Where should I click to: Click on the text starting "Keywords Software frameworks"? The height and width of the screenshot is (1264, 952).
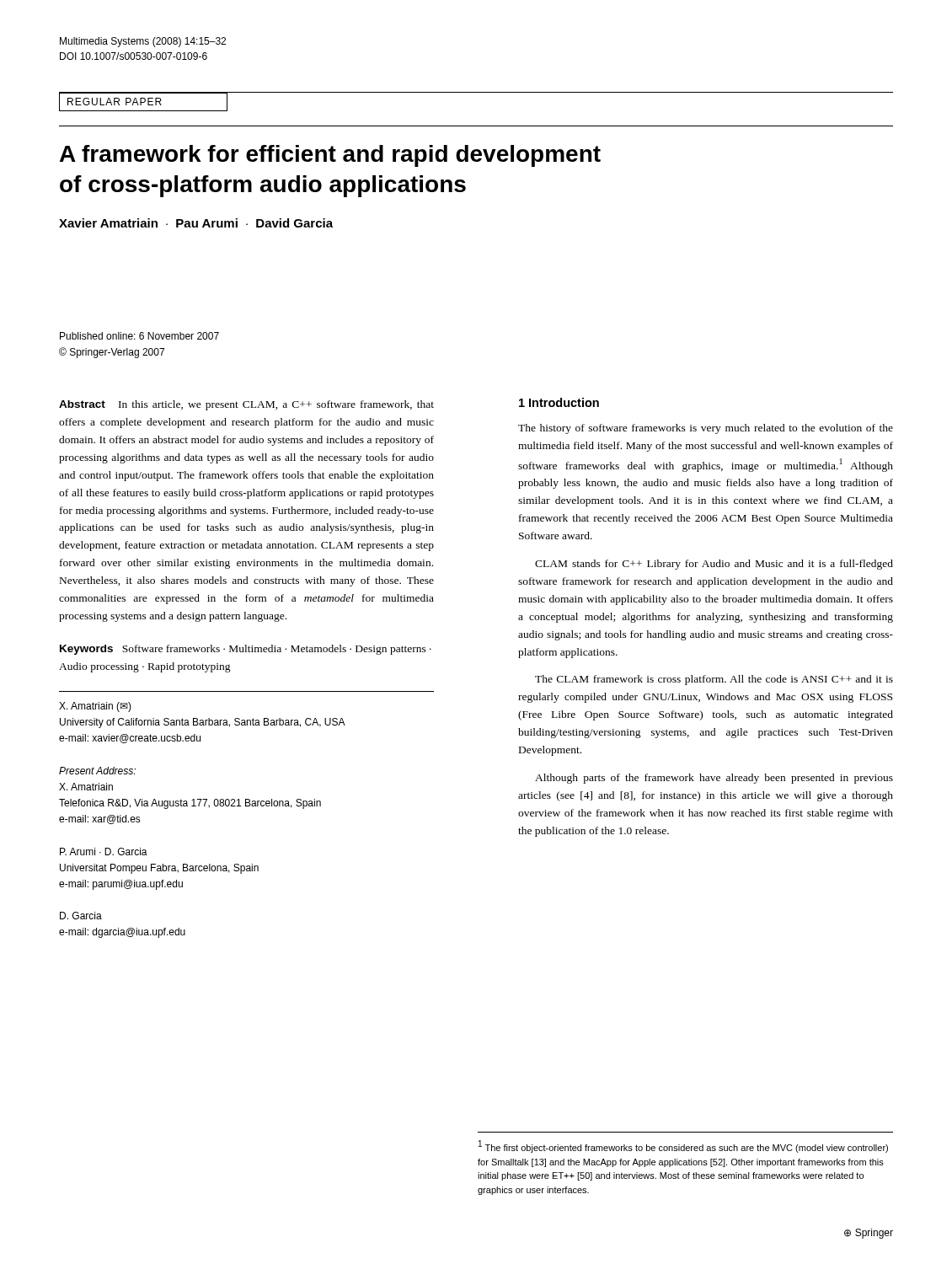pyautogui.click(x=245, y=657)
